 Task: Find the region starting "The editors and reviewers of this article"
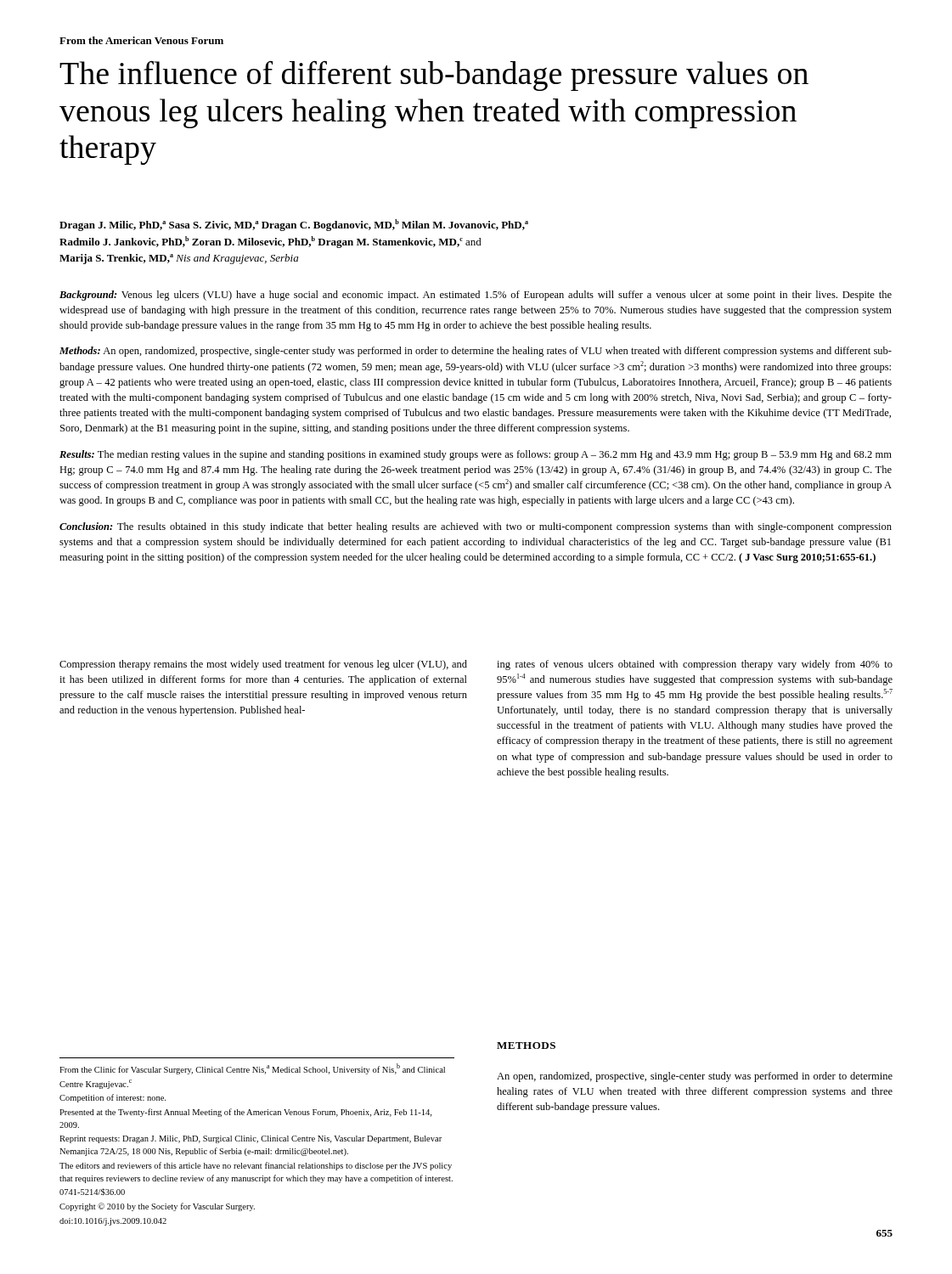point(256,1172)
